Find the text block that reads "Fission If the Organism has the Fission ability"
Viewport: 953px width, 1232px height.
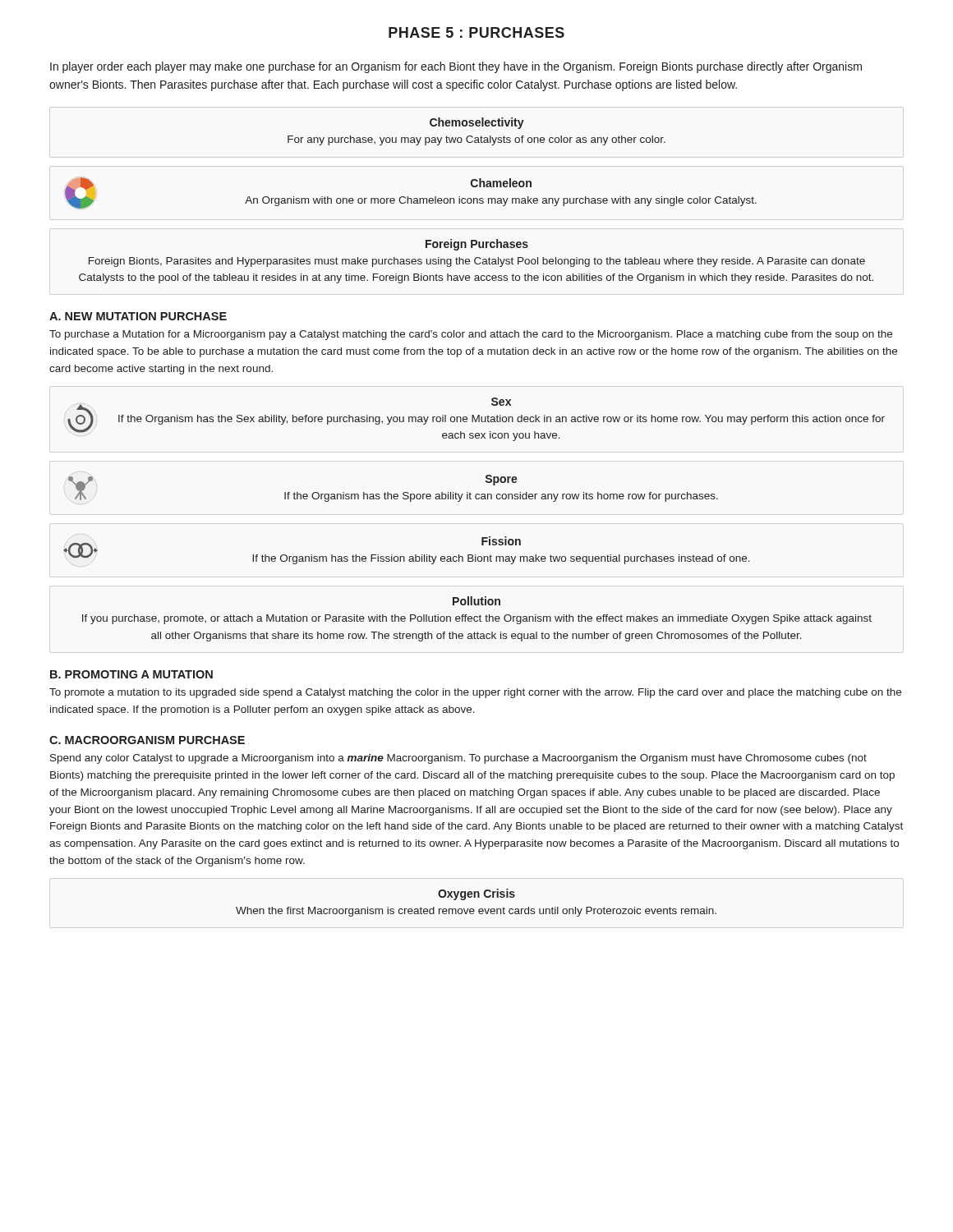(x=476, y=551)
